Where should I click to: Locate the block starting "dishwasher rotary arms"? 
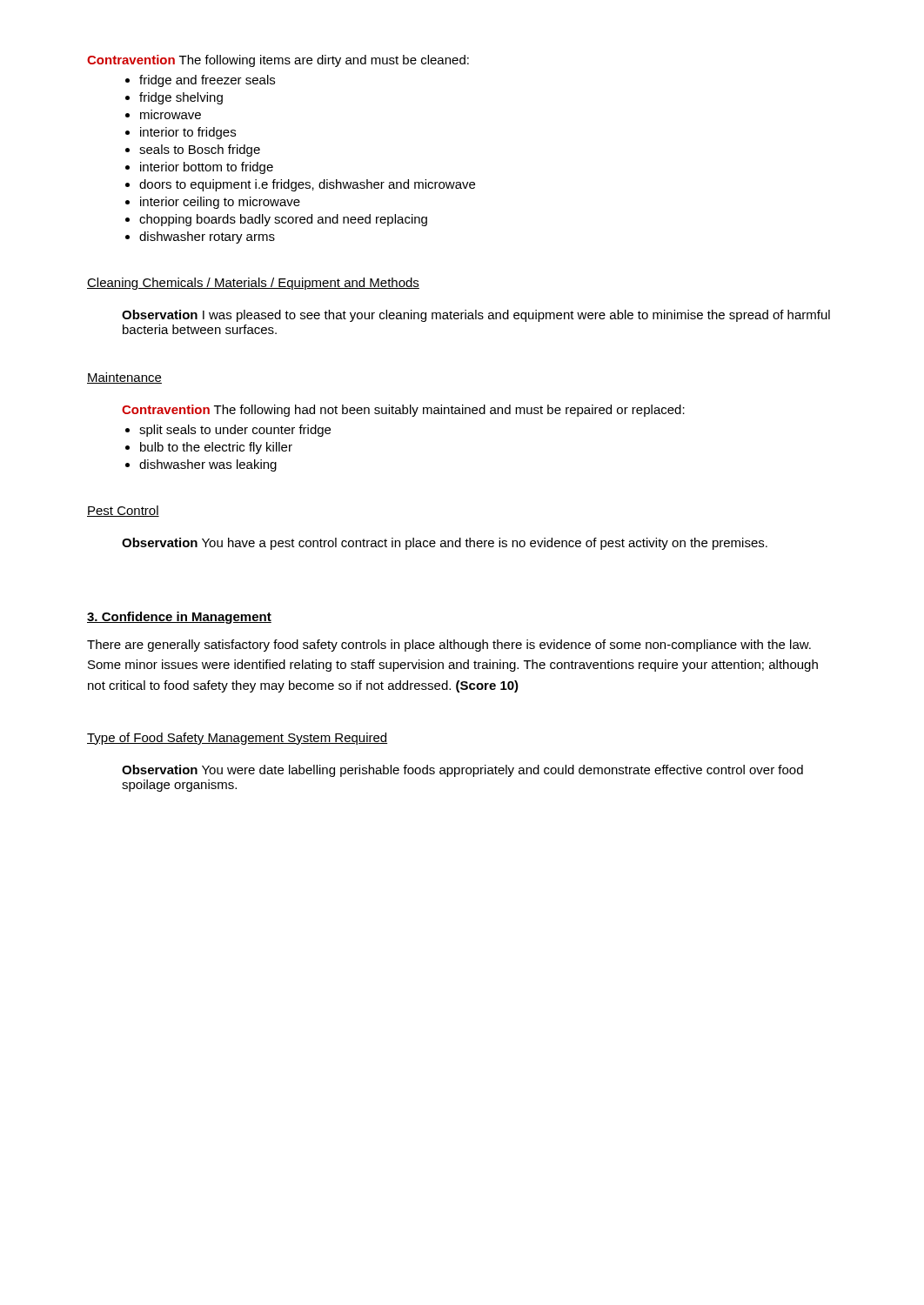tap(207, 238)
